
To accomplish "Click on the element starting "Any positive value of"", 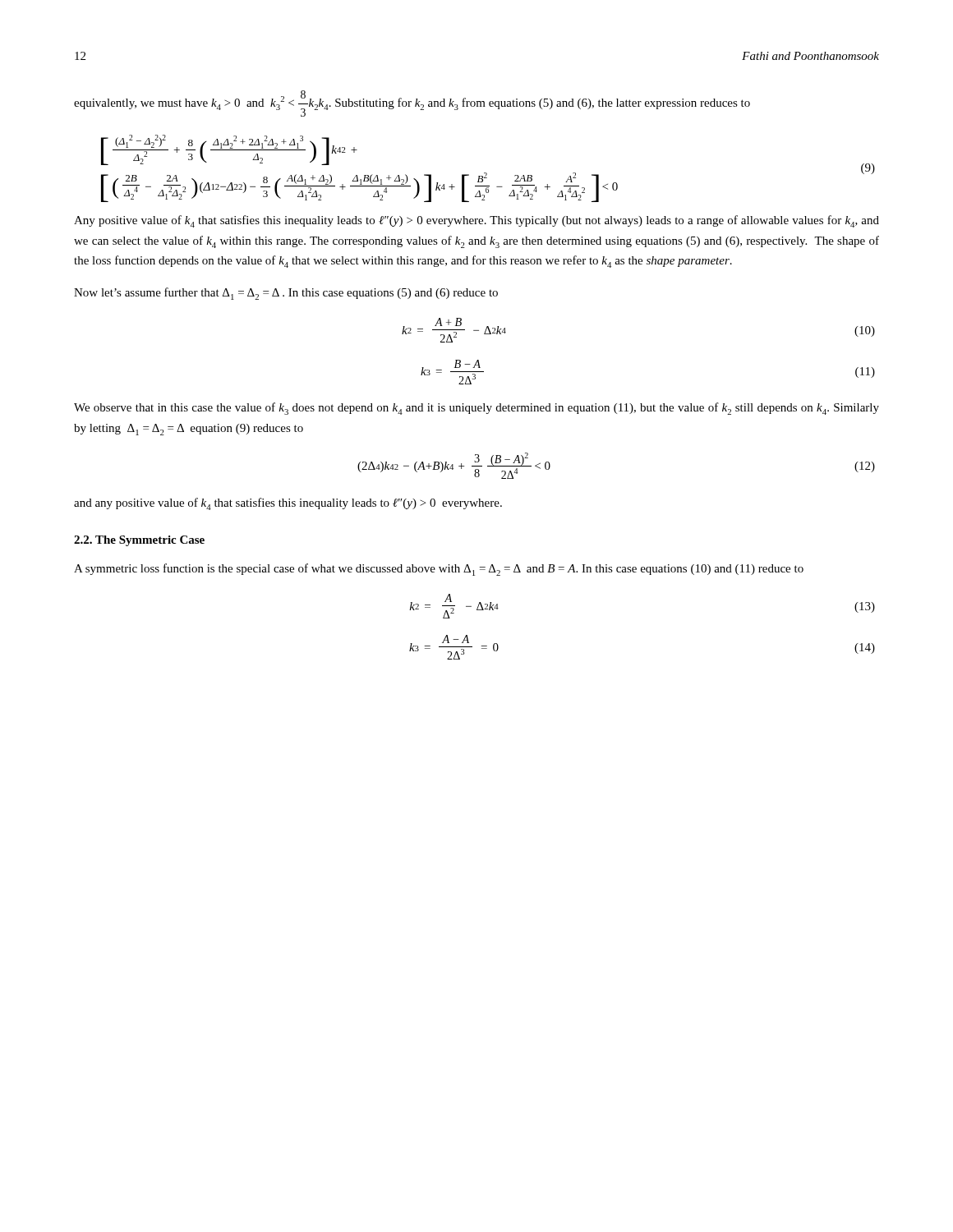I will click(x=476, y=241).
